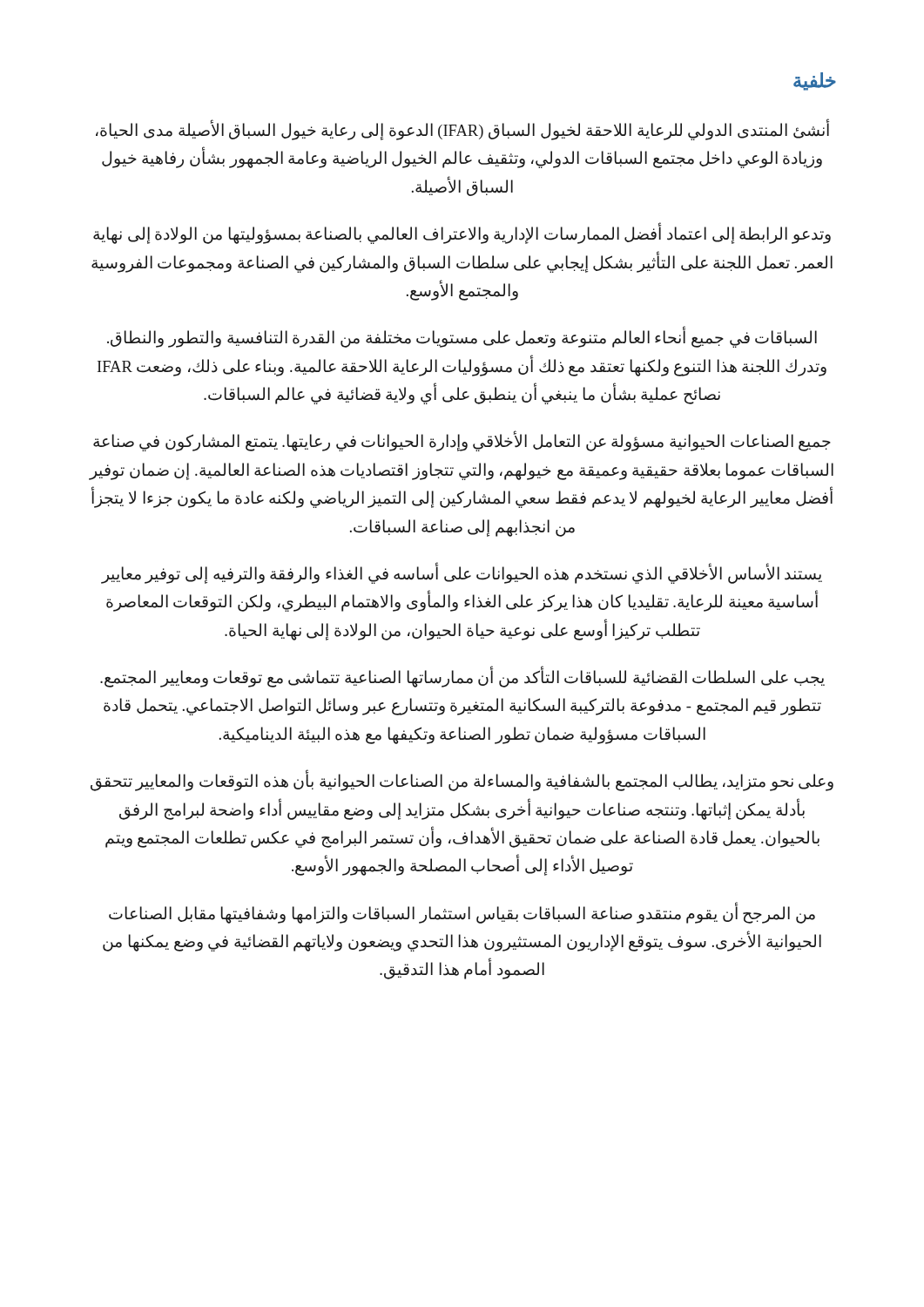The height and width of the screenshot is (1307, 924).
Task: Locate the text block that reads "أنشئ المنتدى الدولي"
Action: point(462,159)
